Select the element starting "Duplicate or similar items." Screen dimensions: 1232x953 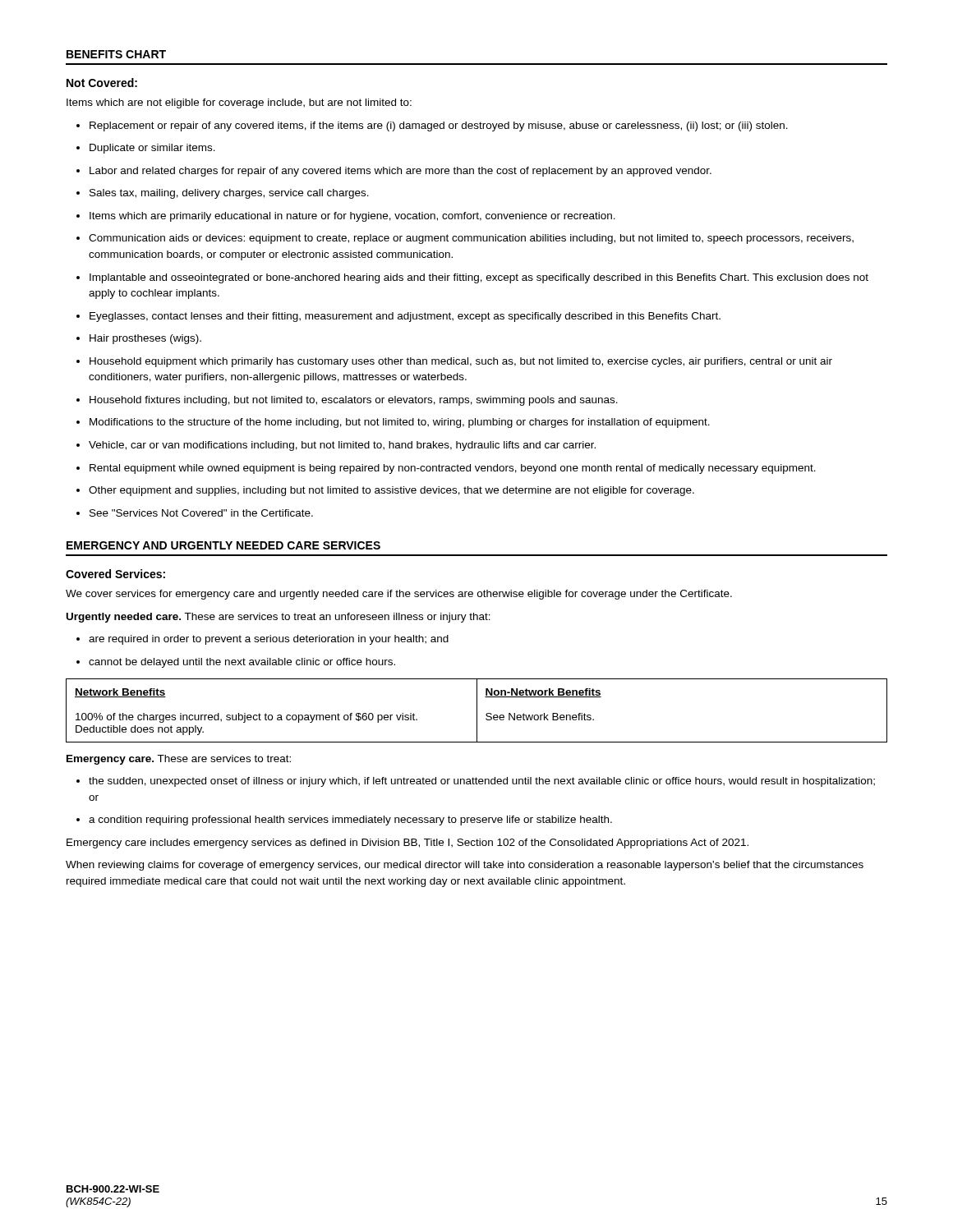click(146, 149)
